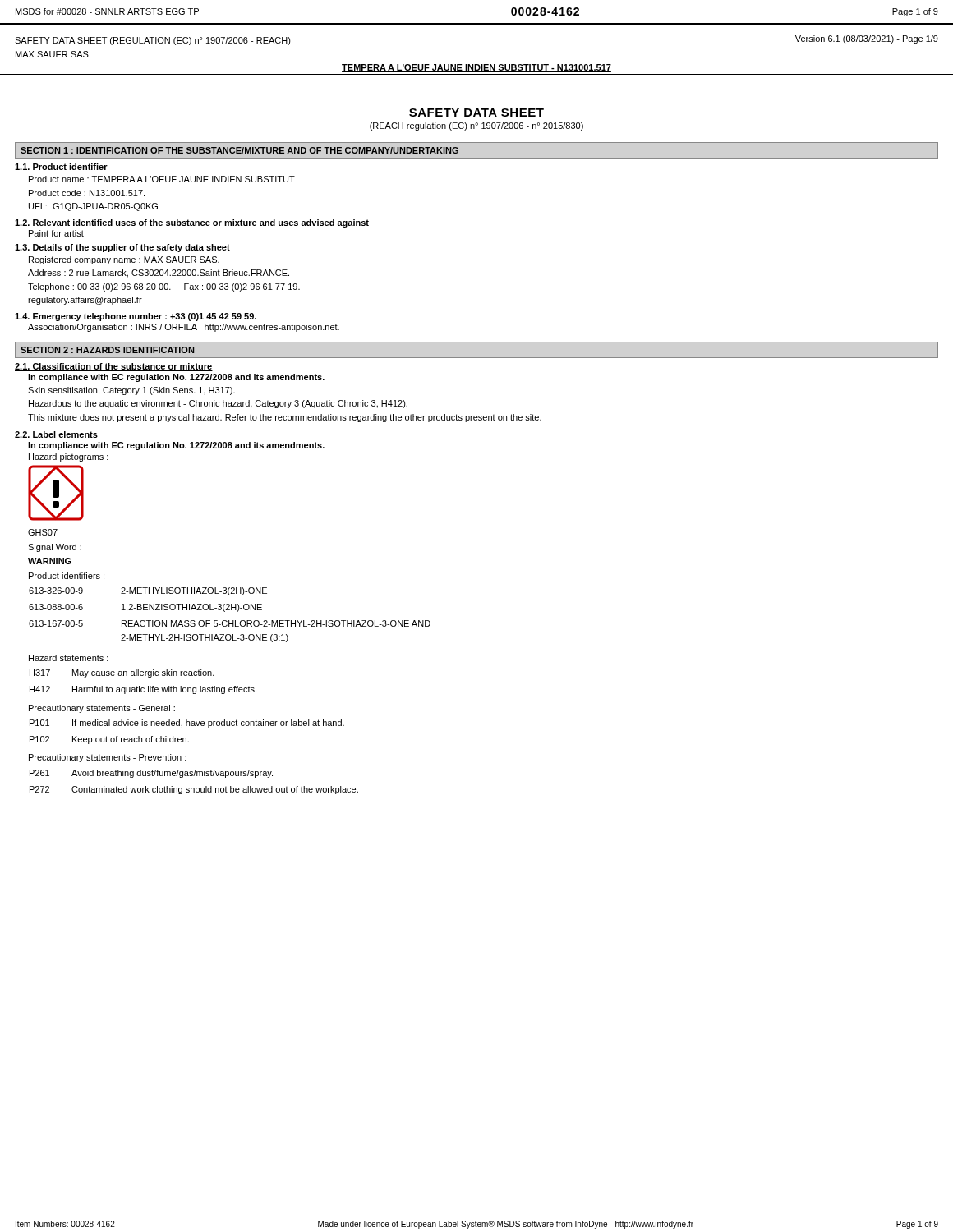Locate the text block containing "Precautionary statements - General :"
This screenshot has width=953, height=1232.
[x=187, y=725]
